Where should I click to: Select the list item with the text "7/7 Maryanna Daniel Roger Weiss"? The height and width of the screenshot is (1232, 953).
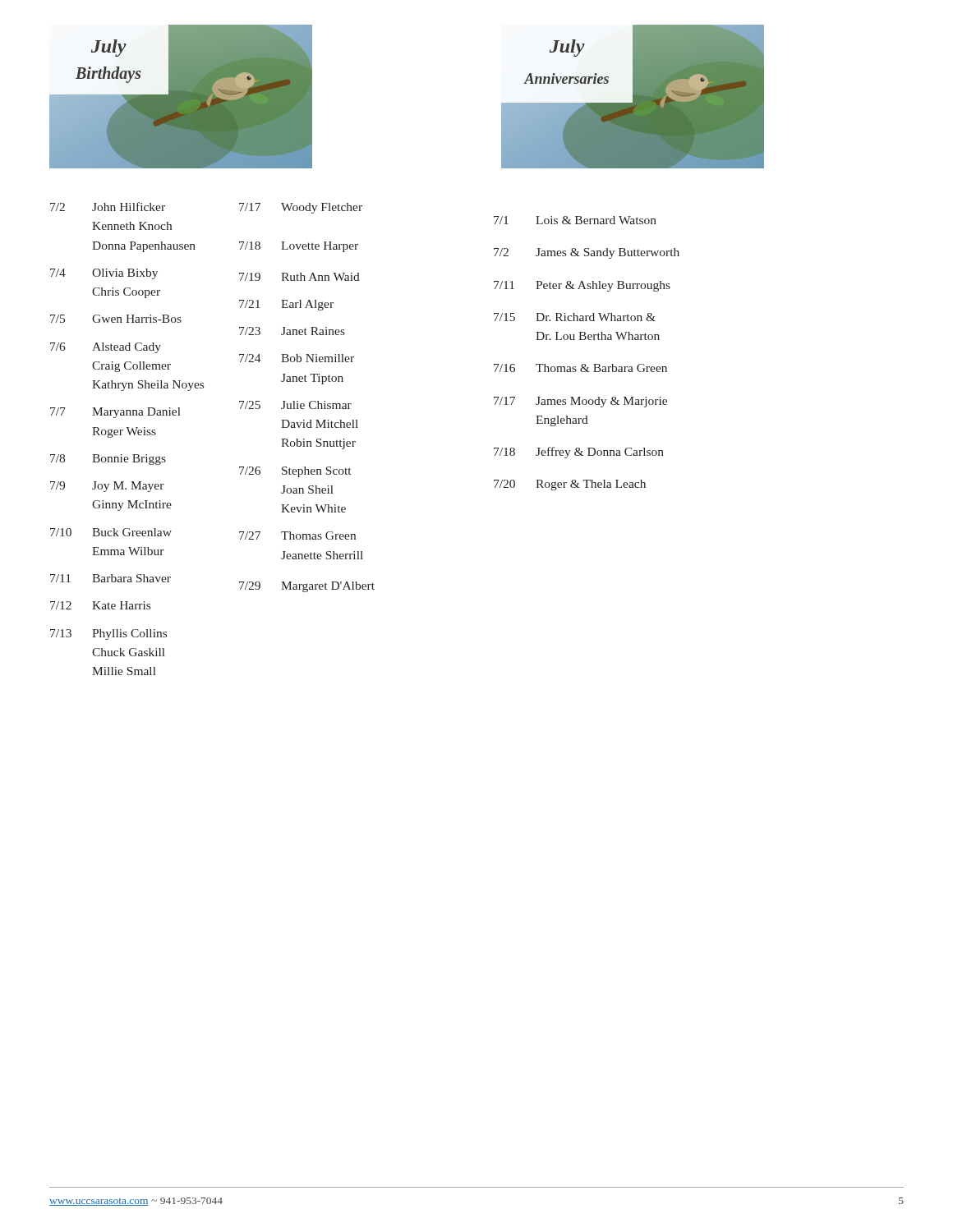(x=144, y=421)
